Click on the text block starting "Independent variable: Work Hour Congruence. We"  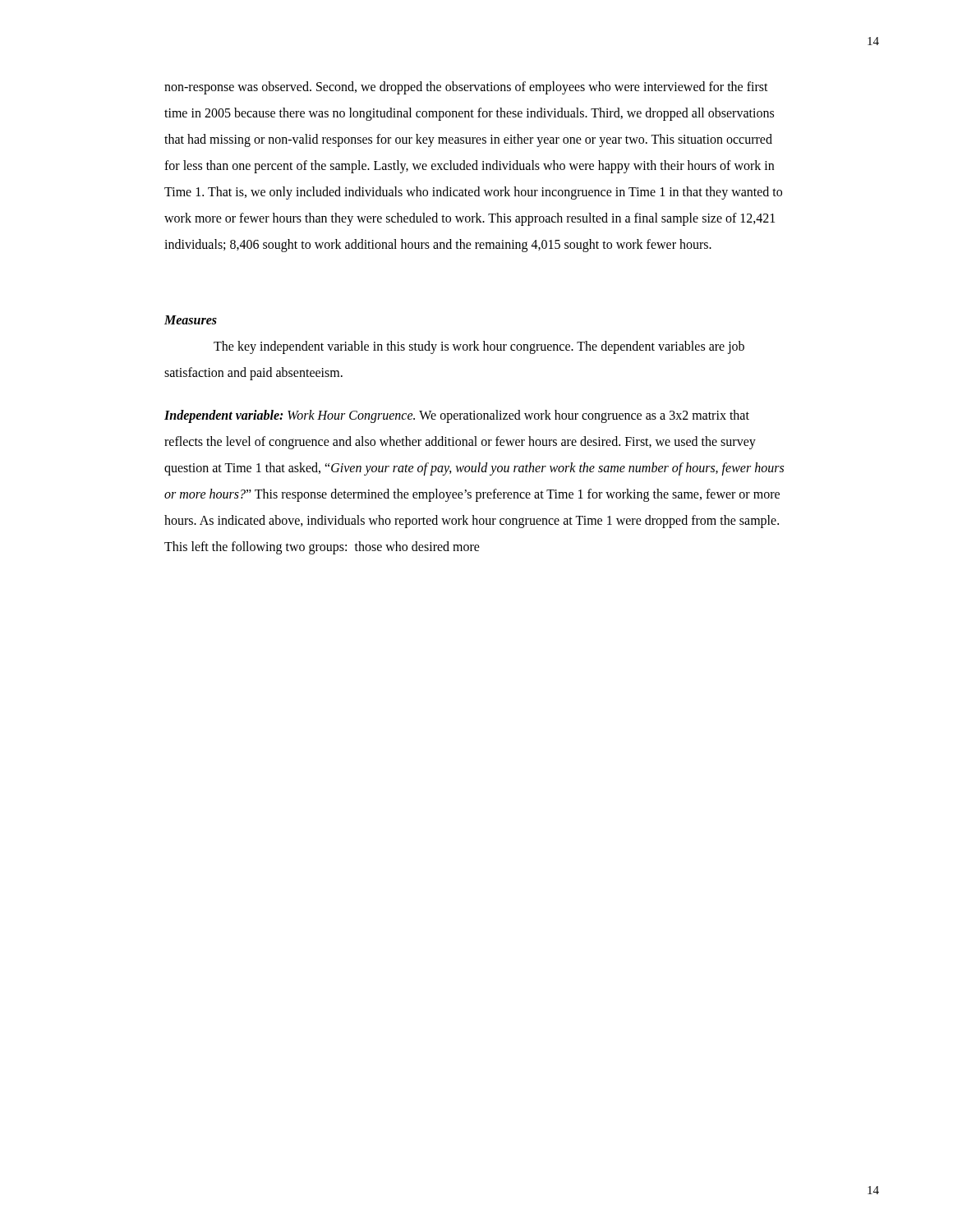tap(474, 481)
